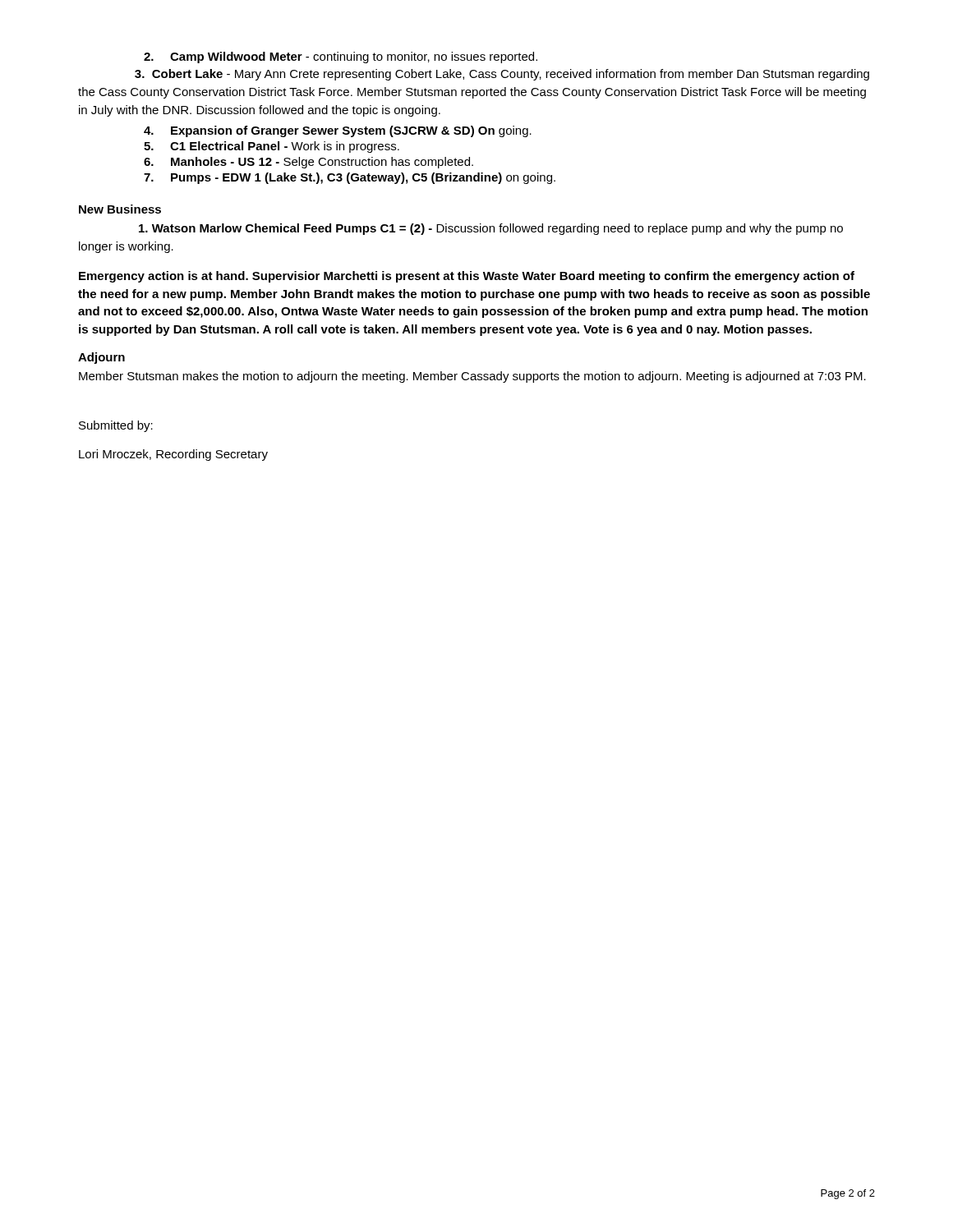Locate the list item with the text "5. C1 Electrical Panel - Work is in"

point(509,146)
